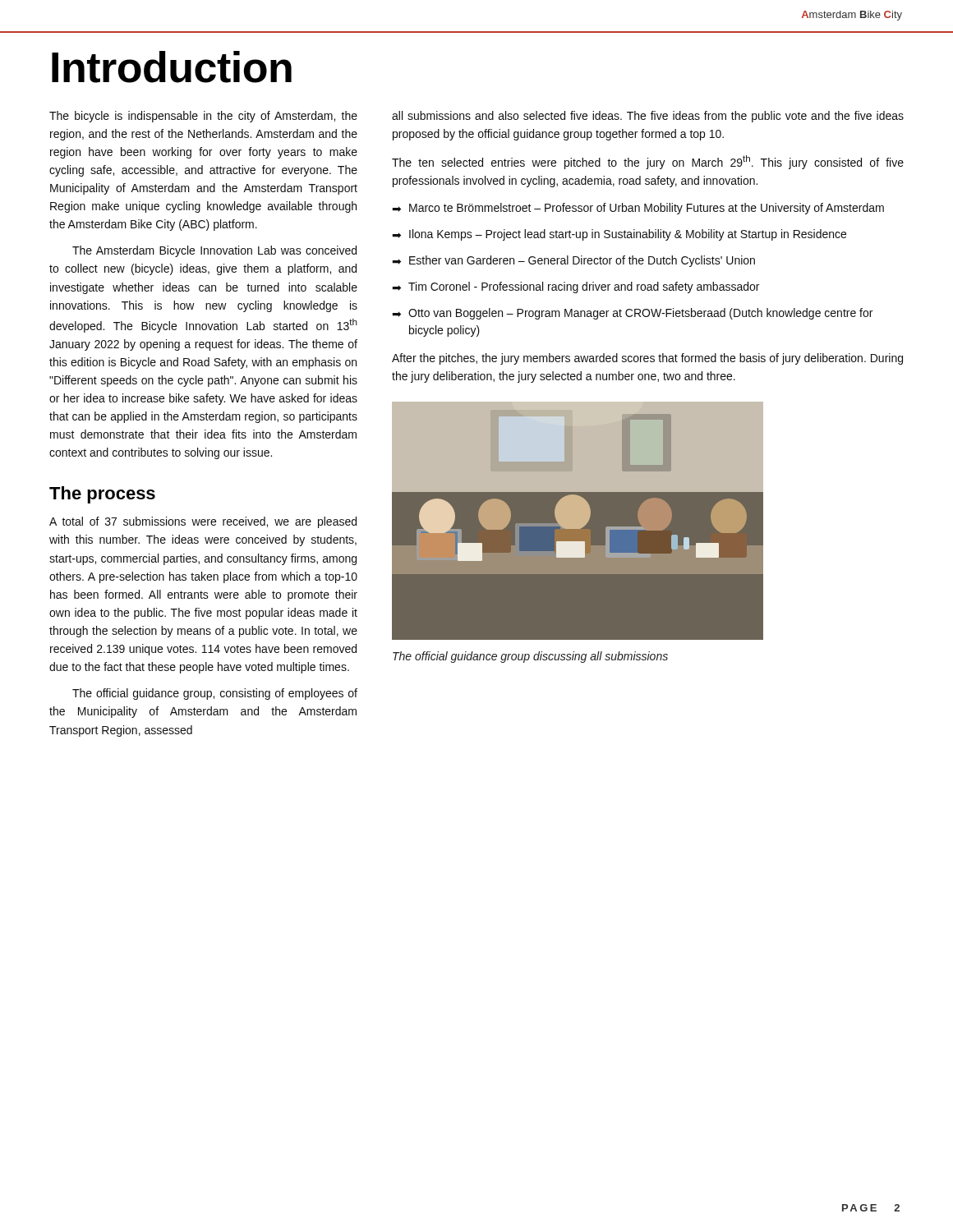This screenshot has height=1232, width=953.
Task: Point to the block beginning "all submissions and also selected five"
Action: pos(648,125)
